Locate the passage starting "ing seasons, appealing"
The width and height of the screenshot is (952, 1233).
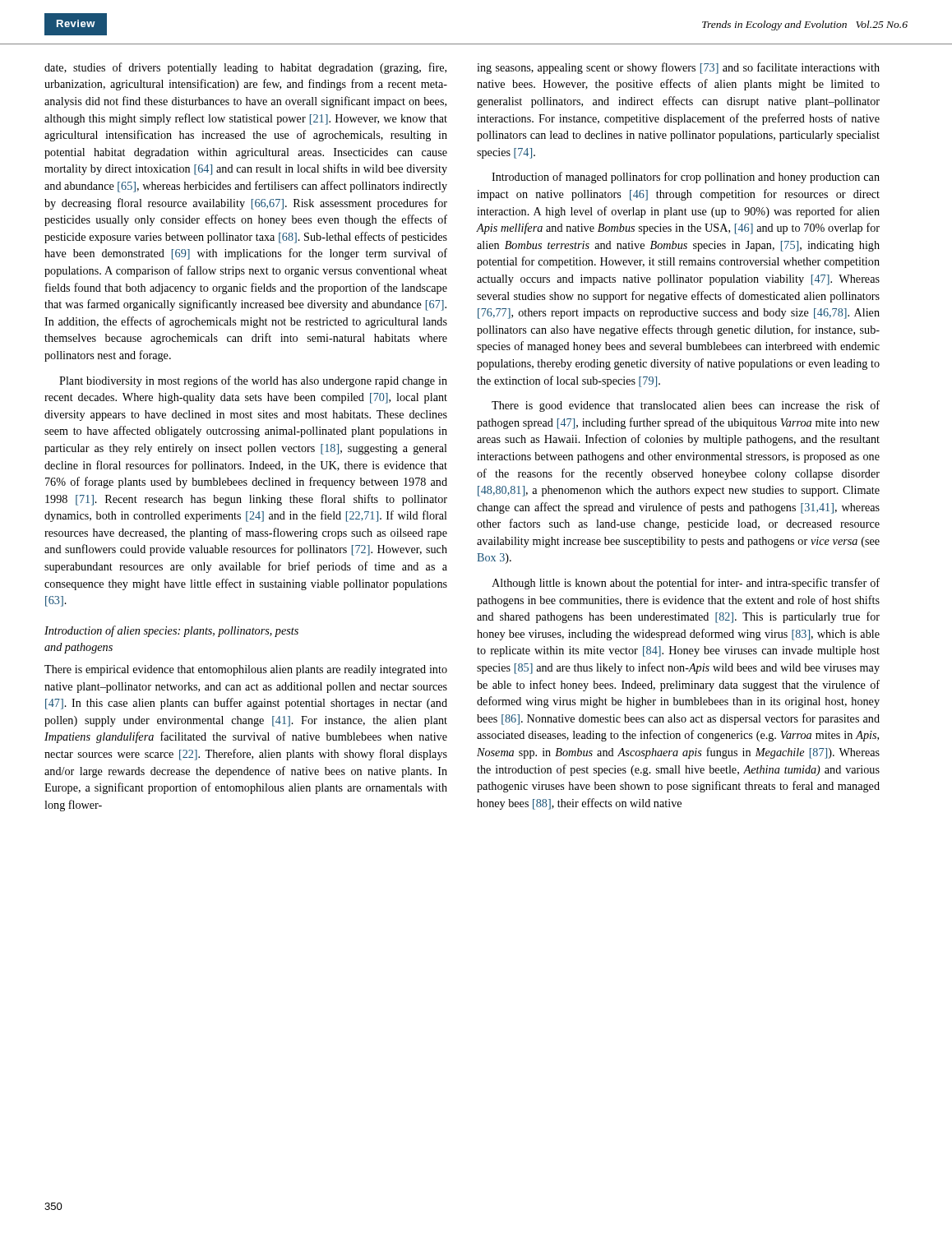click(678, 435)
